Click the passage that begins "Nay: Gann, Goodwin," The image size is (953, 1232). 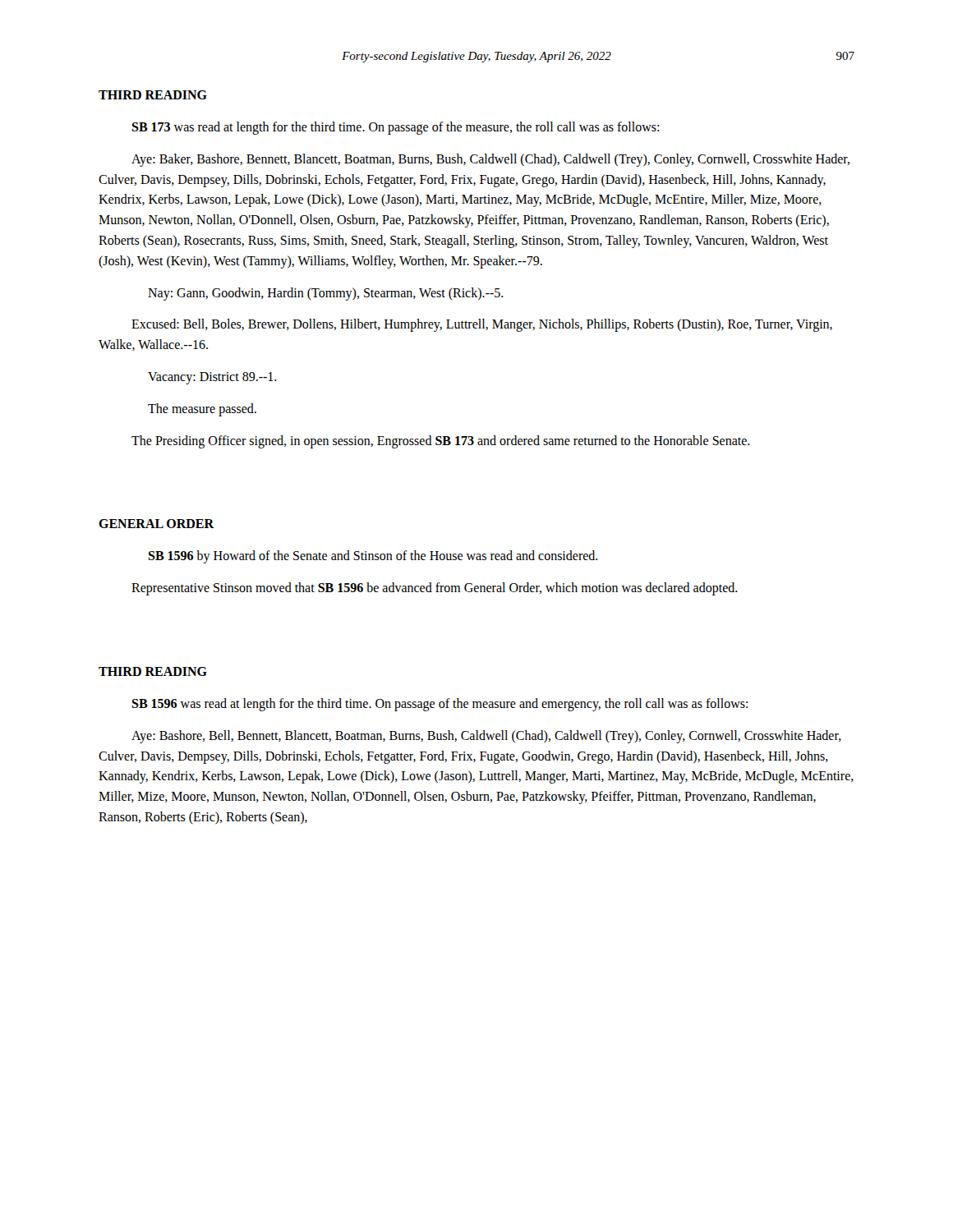(501, 293)
